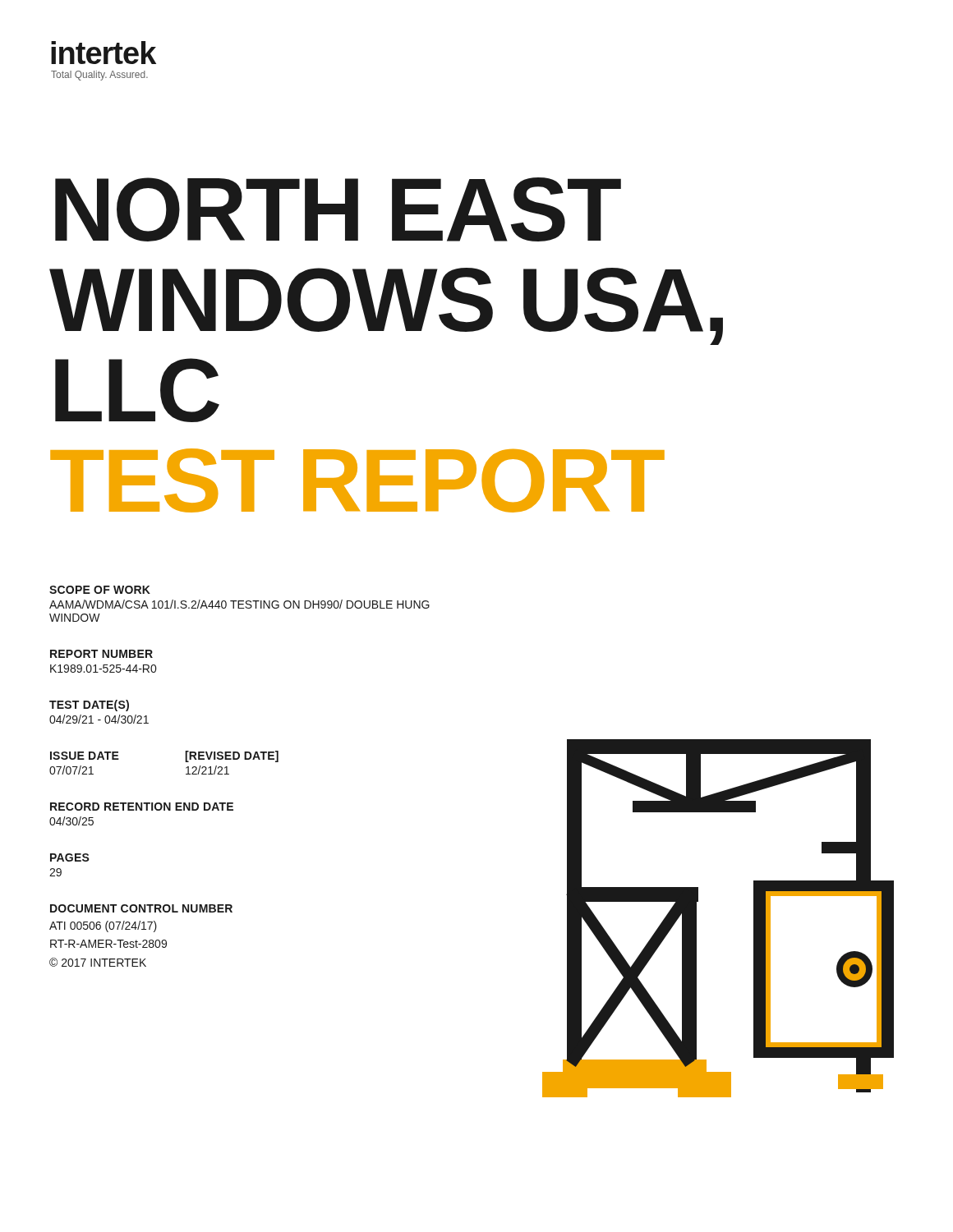Find the text starting "PAGES 29"
The width and height of the screenshot is (953, 1232).
[x=70, y=857]
